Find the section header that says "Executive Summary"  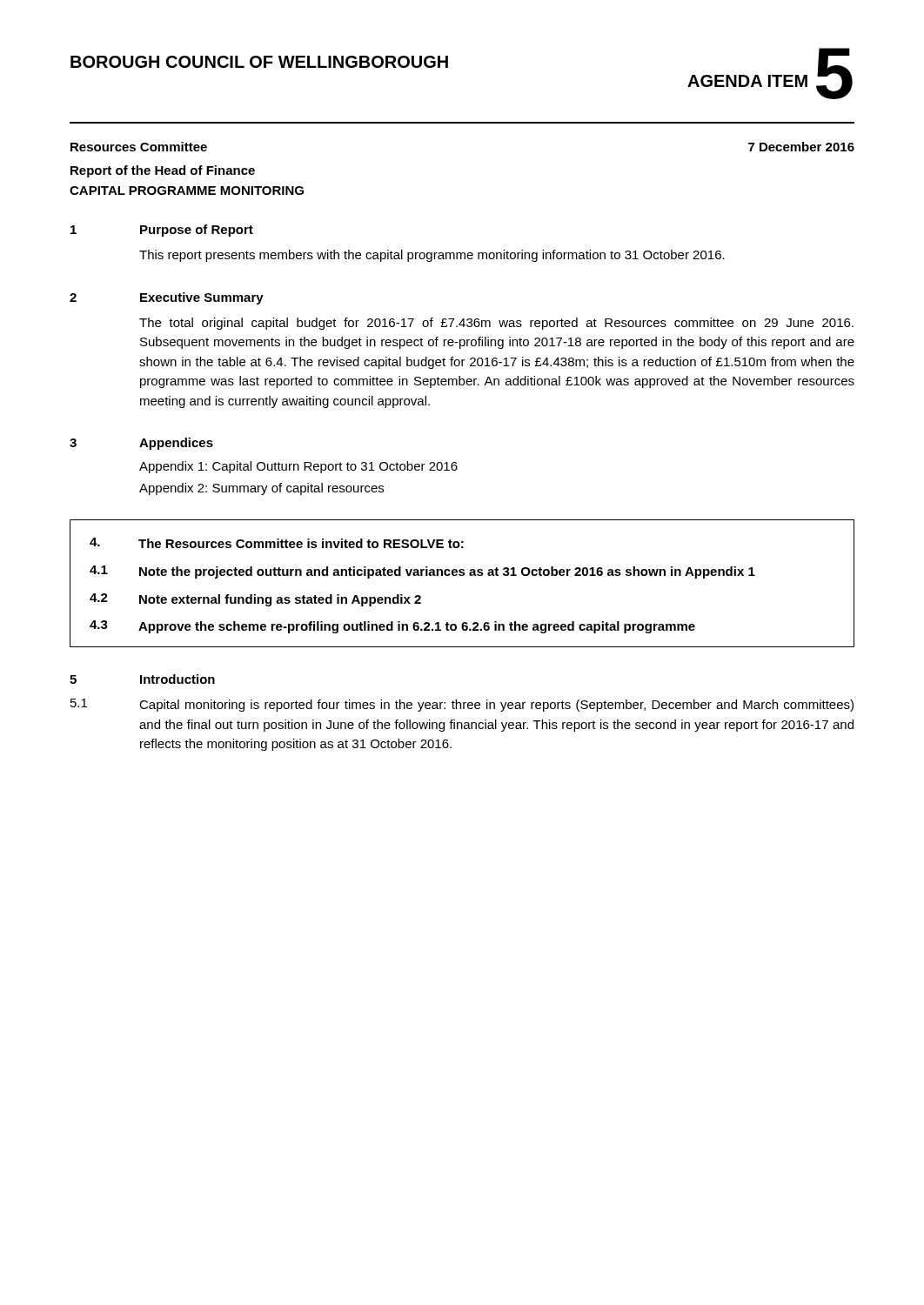(201, 297)
